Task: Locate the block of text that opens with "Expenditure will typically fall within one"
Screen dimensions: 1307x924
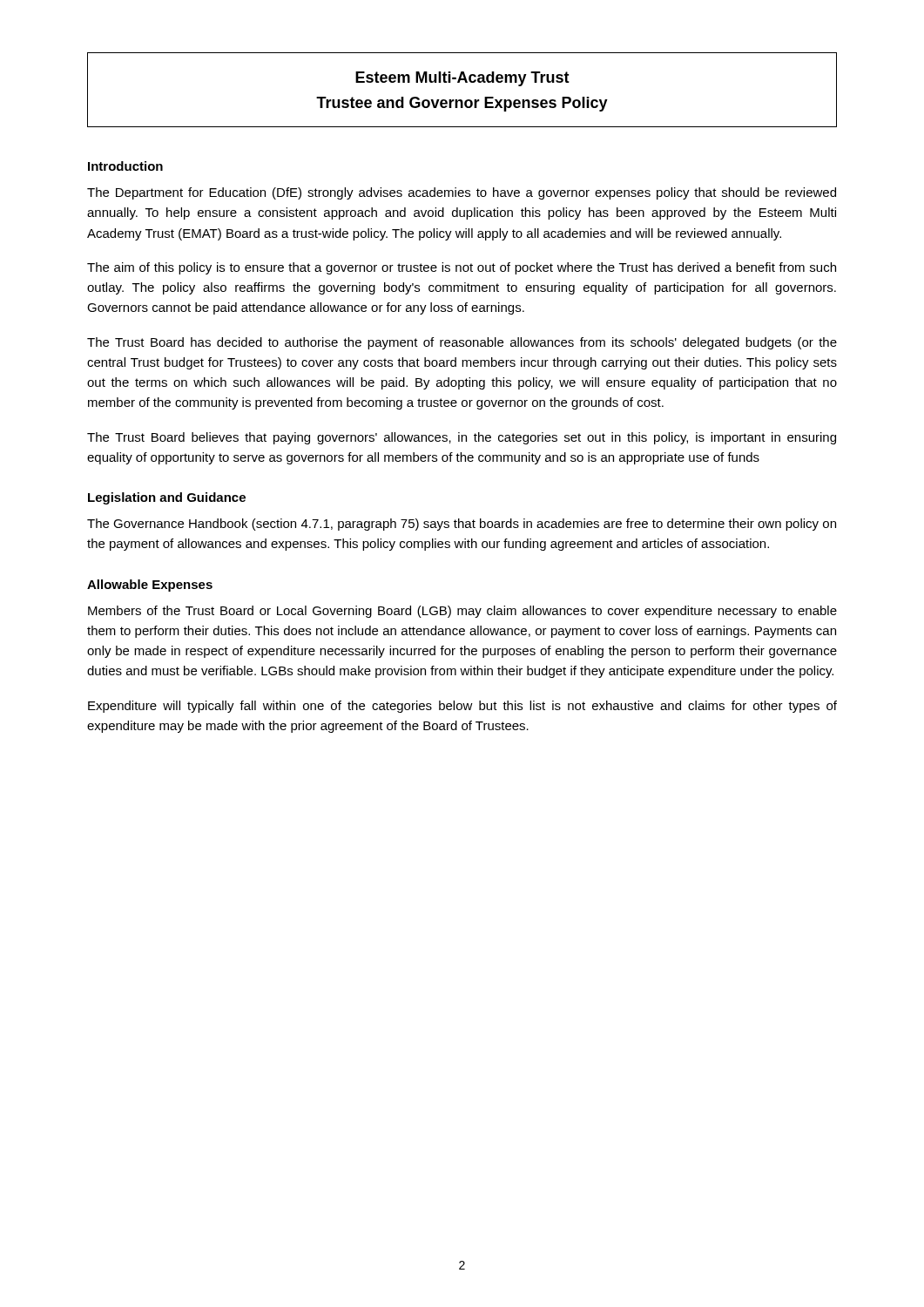Action: pyautogui.click(x=462, y=715)
